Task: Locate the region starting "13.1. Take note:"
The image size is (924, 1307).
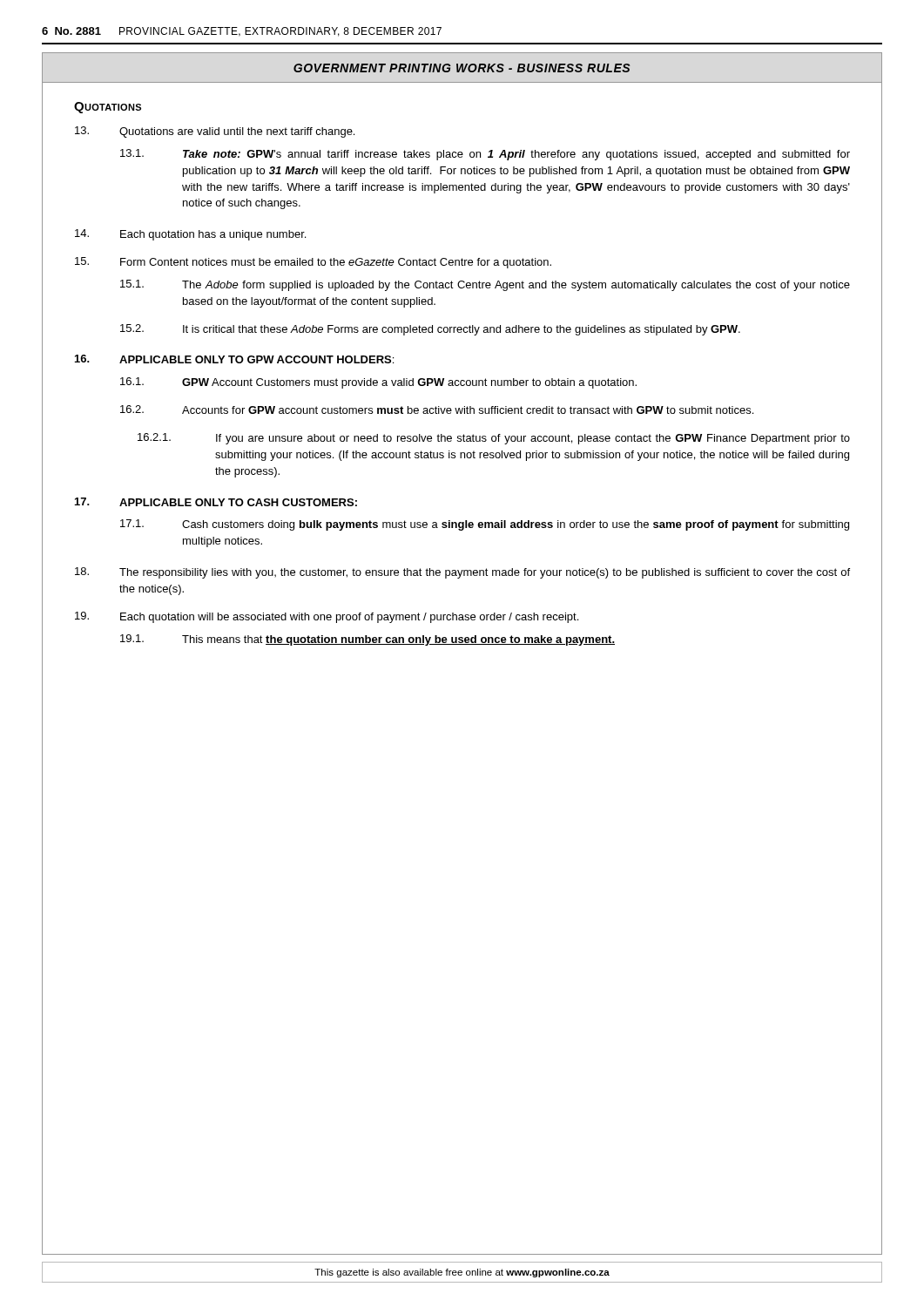Action: pos(485,179)
